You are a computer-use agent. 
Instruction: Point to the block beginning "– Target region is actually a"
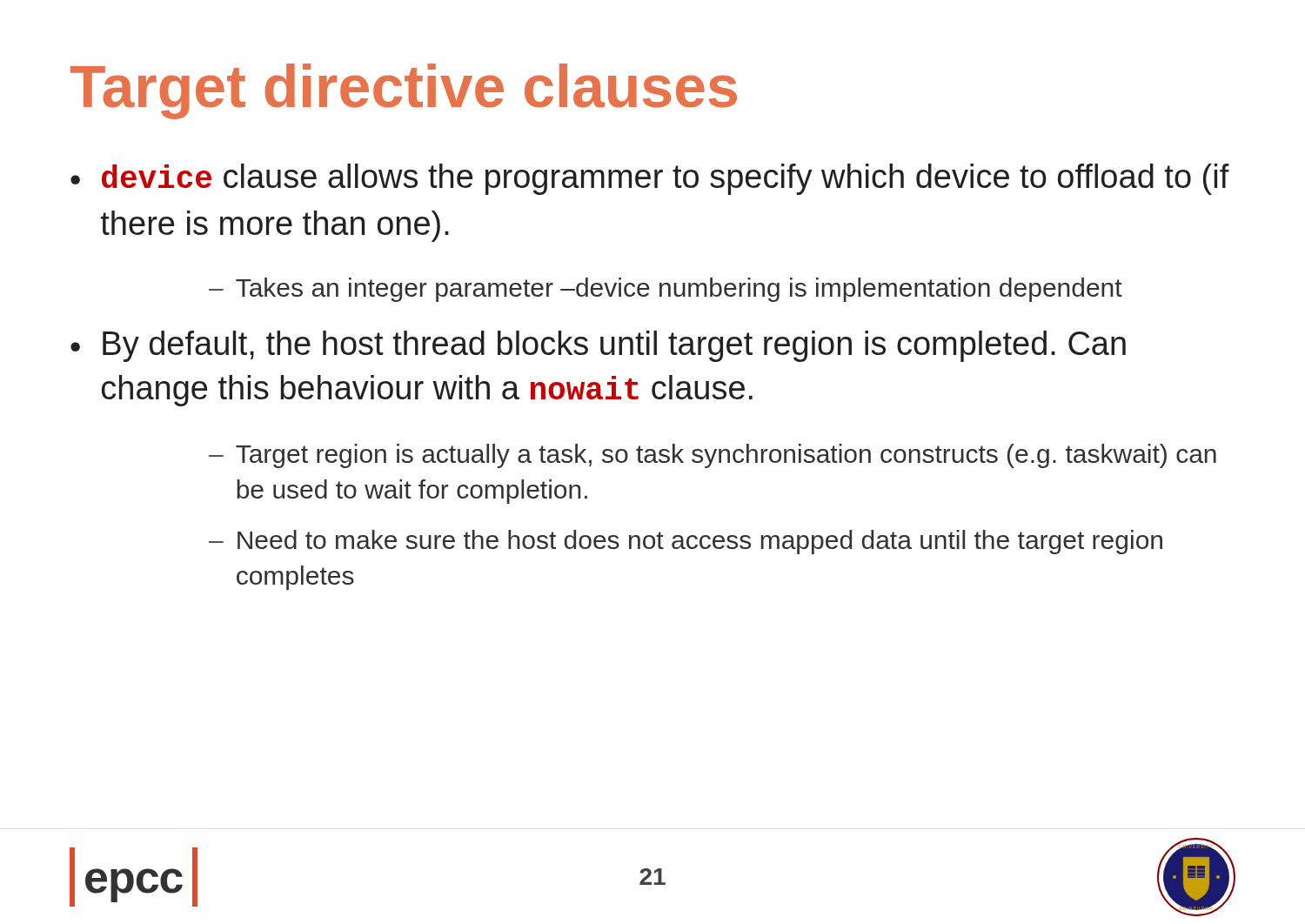pyautogui.click(x=722, y=472)
